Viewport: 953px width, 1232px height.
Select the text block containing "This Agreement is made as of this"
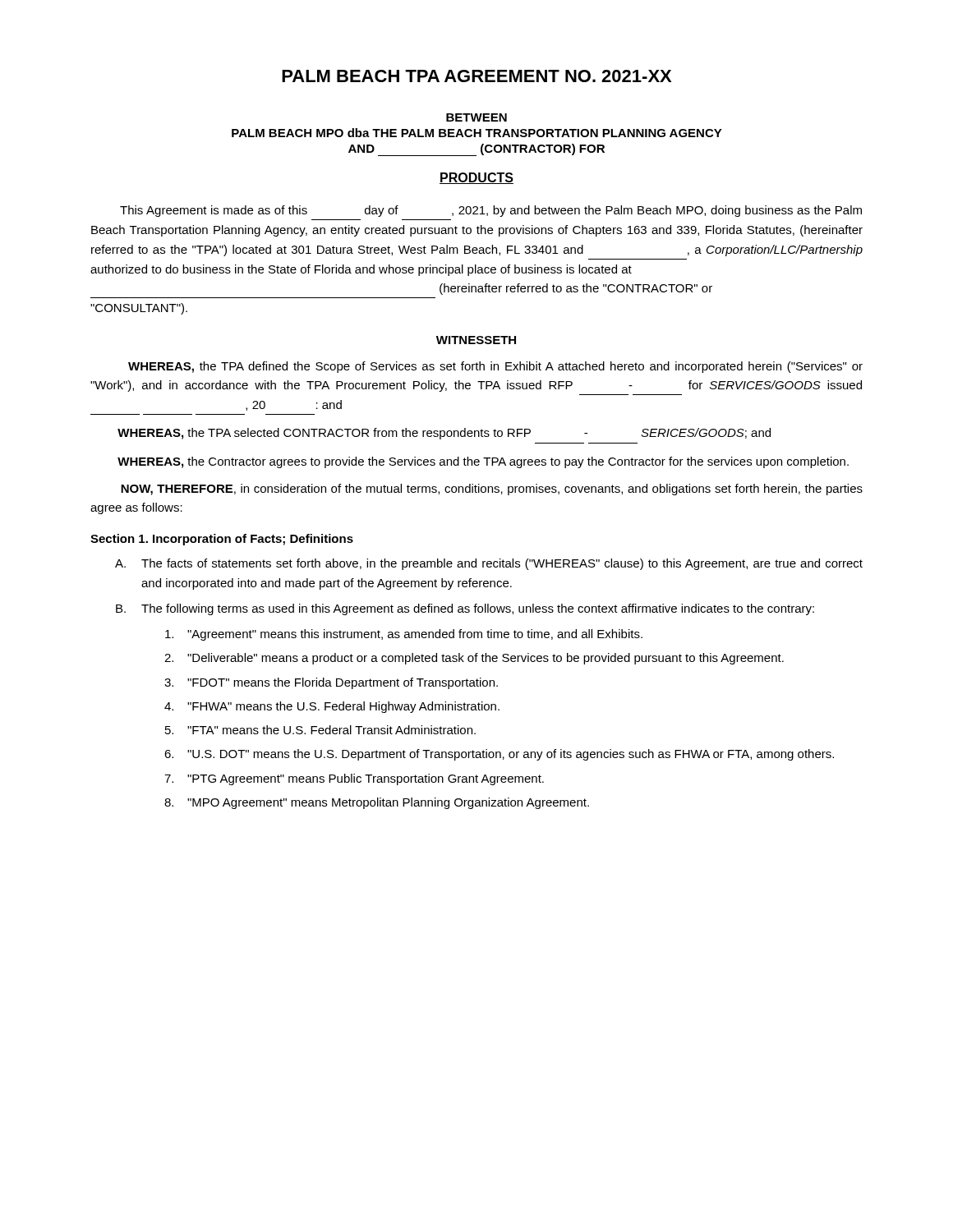tap(476, 258)
